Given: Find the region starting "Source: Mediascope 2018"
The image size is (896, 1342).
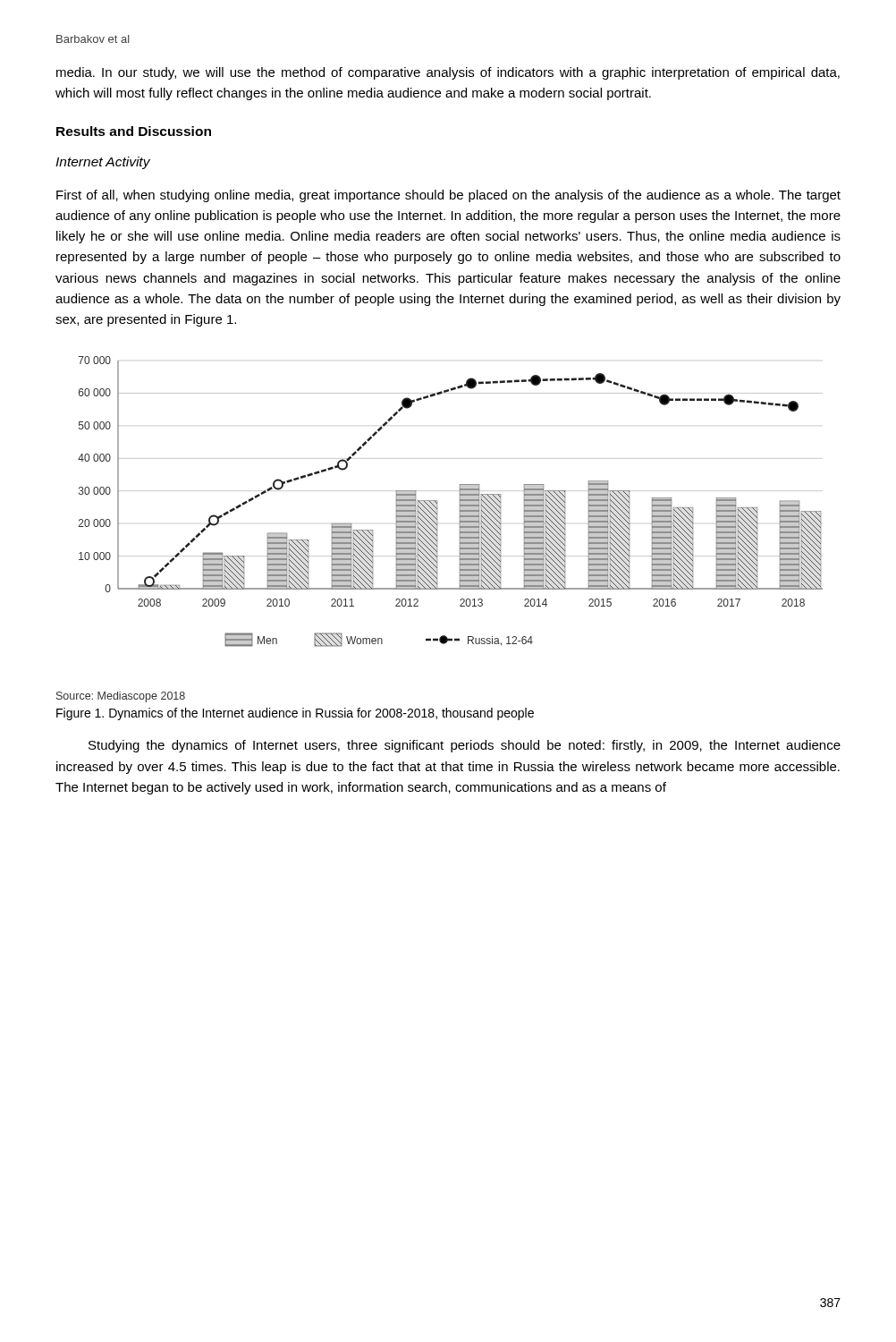Looking at the screenshot, I should (120, 696).
